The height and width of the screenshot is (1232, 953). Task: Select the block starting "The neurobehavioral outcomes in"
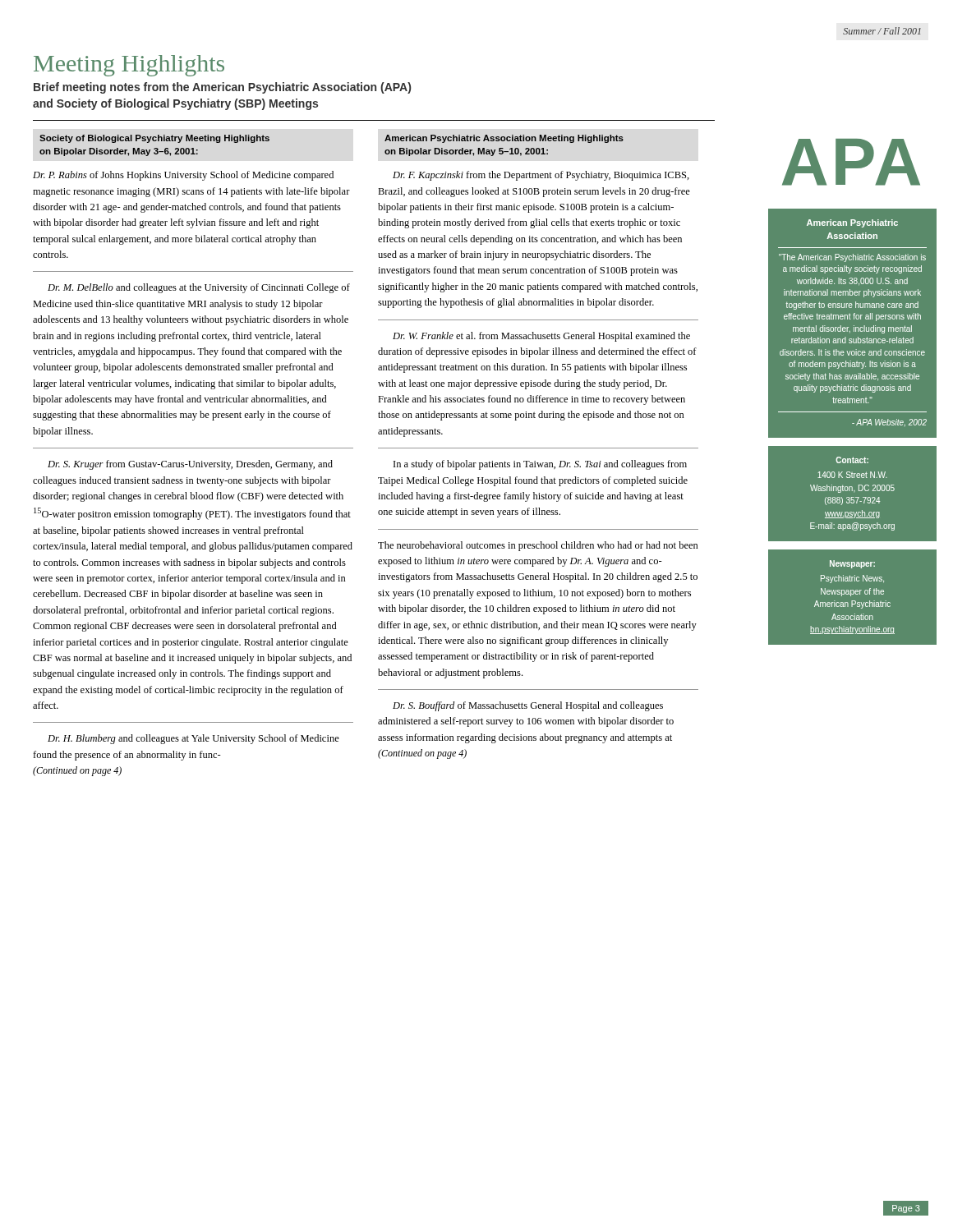(x=538, y=609)
